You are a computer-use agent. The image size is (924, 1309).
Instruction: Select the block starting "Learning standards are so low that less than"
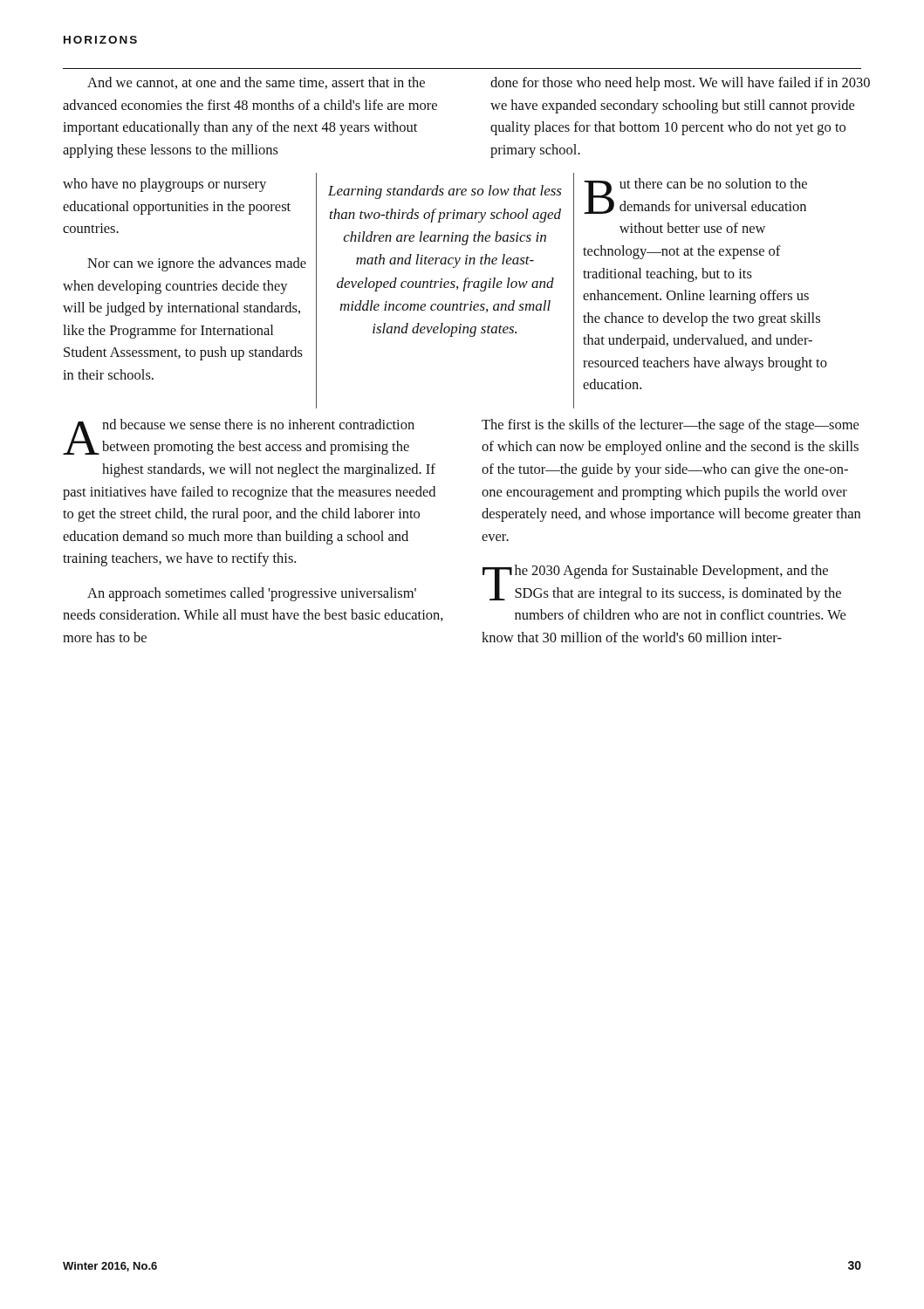445,260
